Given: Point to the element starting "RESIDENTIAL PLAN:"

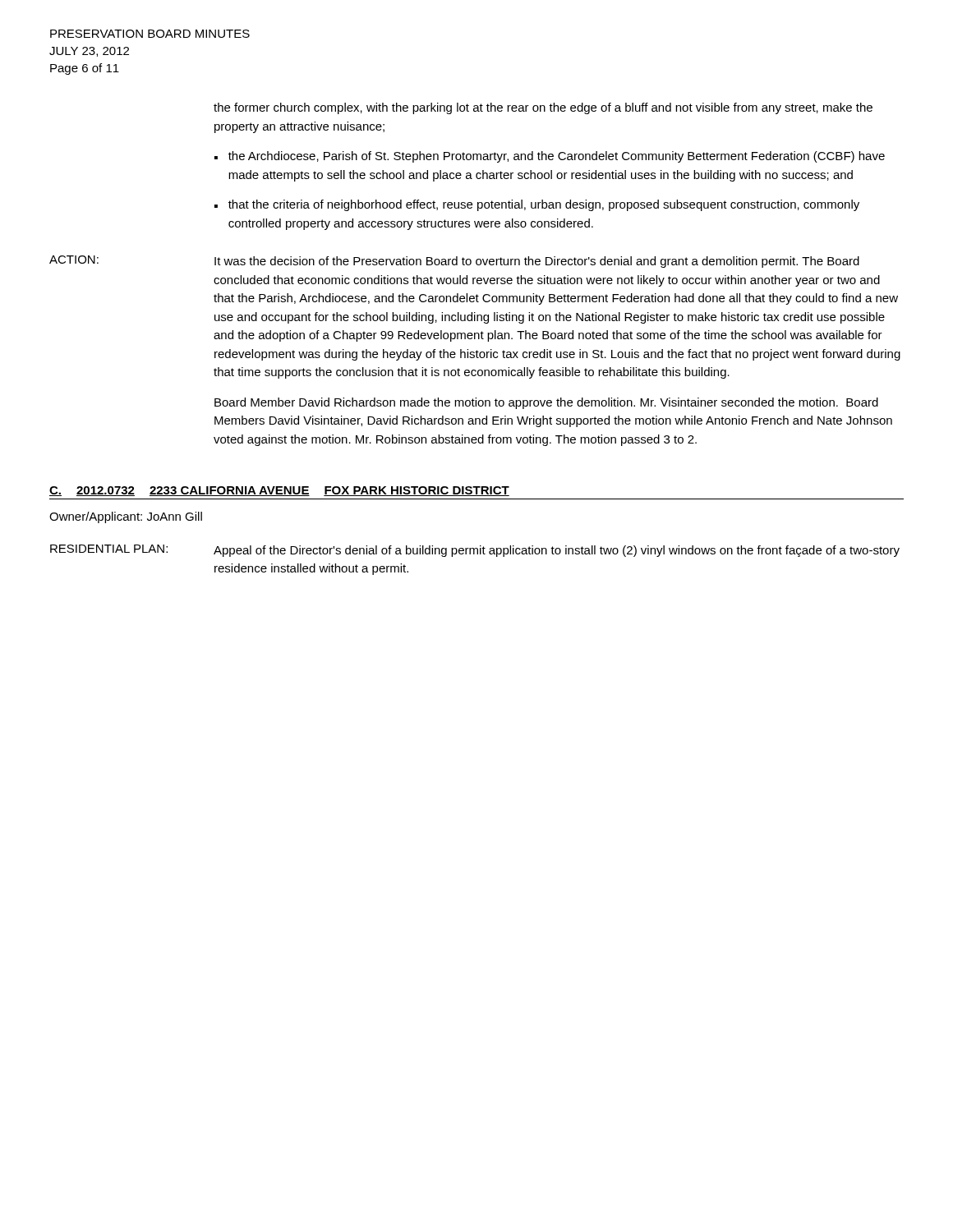Looking at the screenshot, I should click(x=109, y=548).
